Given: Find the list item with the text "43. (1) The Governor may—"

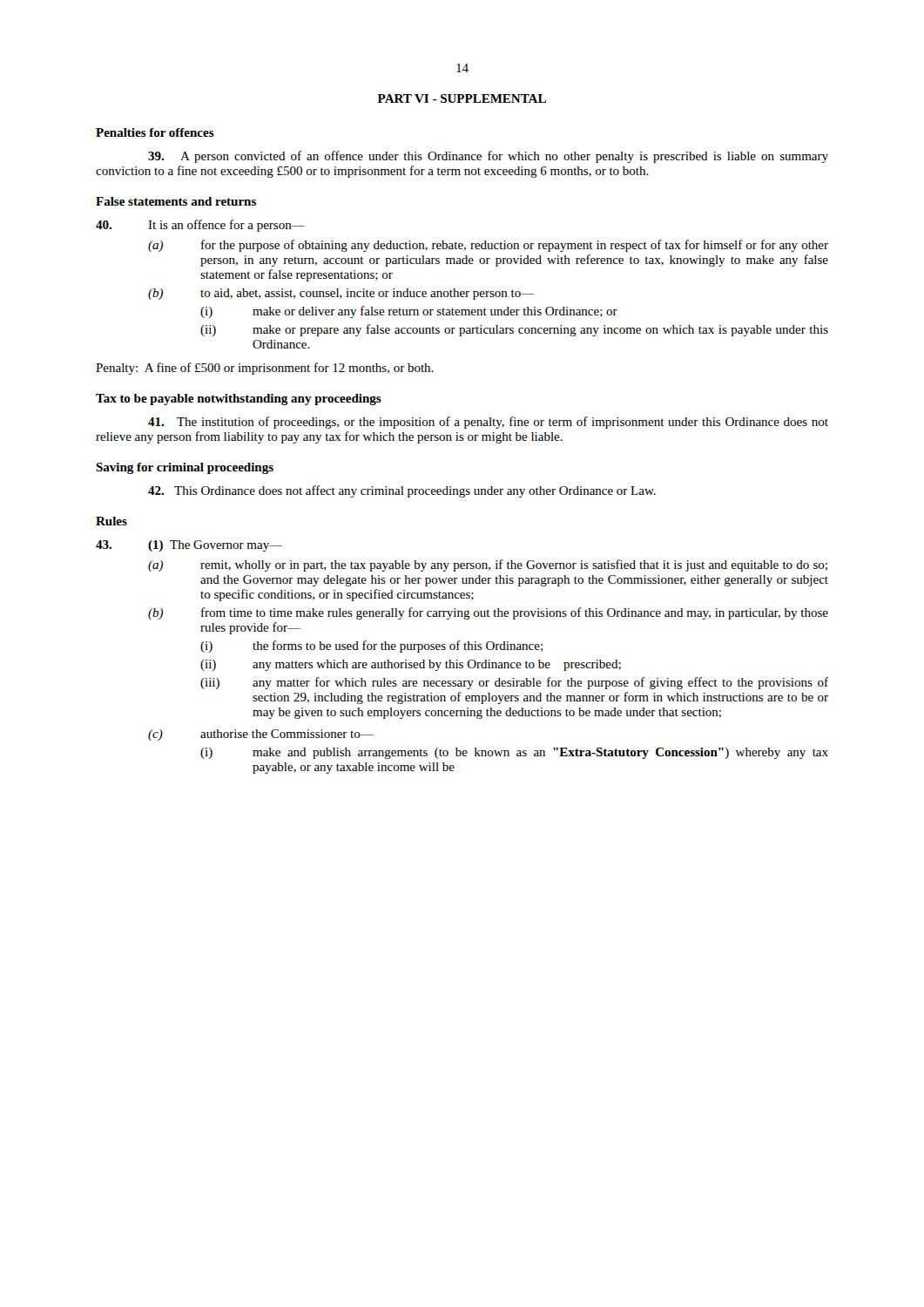Looking at the screenshot, I should pyautogui.click(x=189, y=546).
